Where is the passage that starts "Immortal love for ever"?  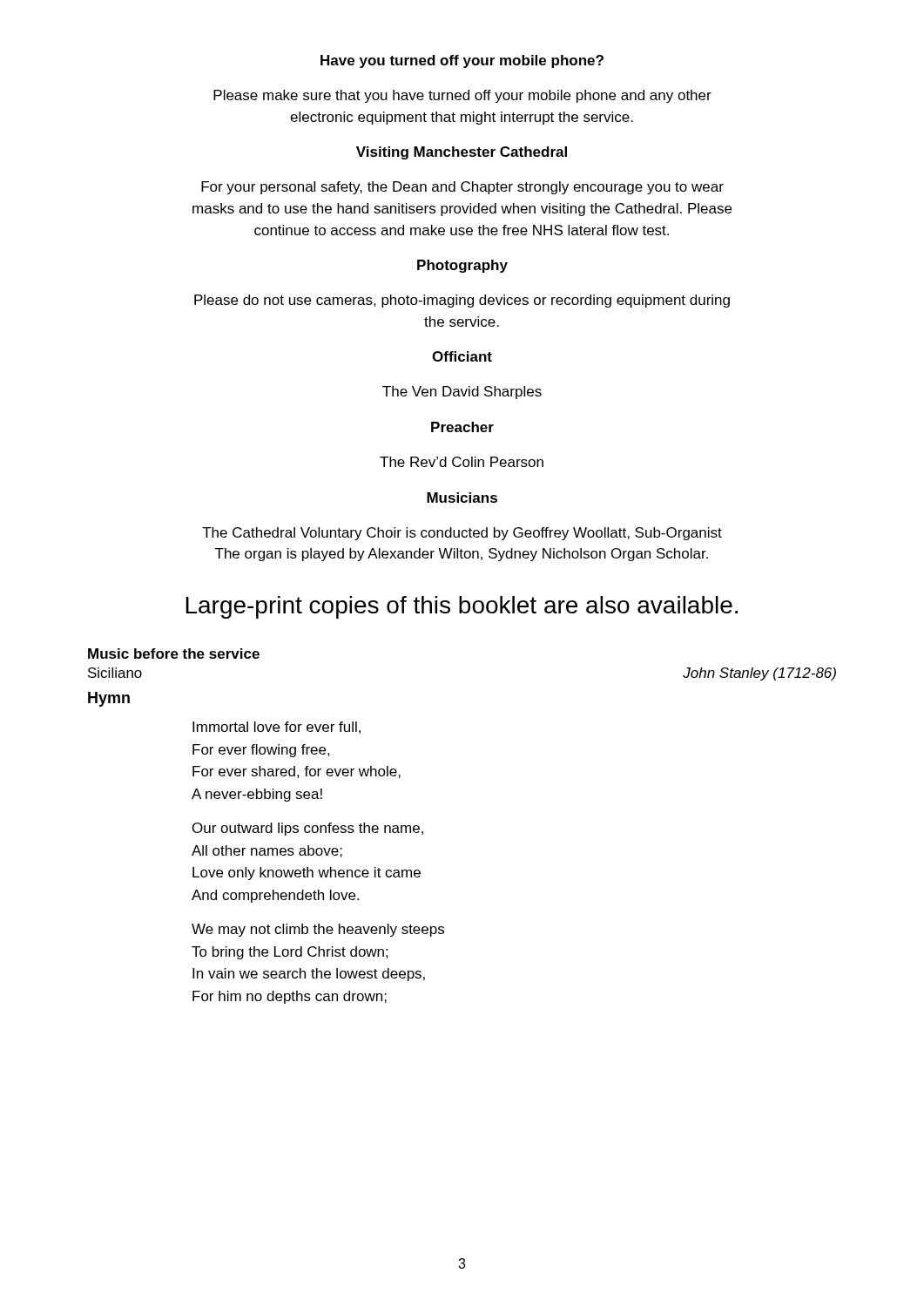coord(277,728)
